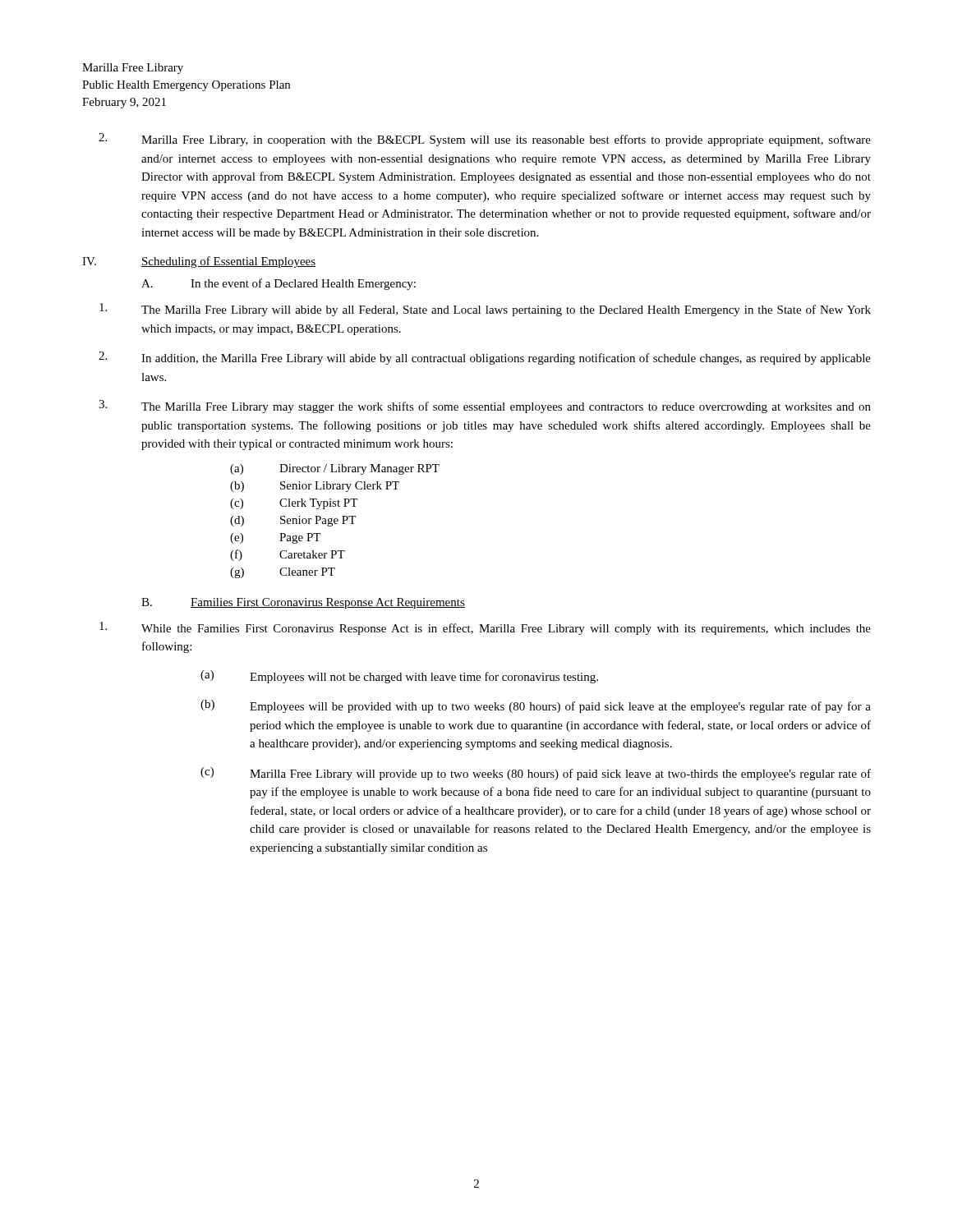Viewport: 953px width, 1232px height.
Task: Find the list item containing "(b) Senior Library Clerk PT"
Action: 315,485
